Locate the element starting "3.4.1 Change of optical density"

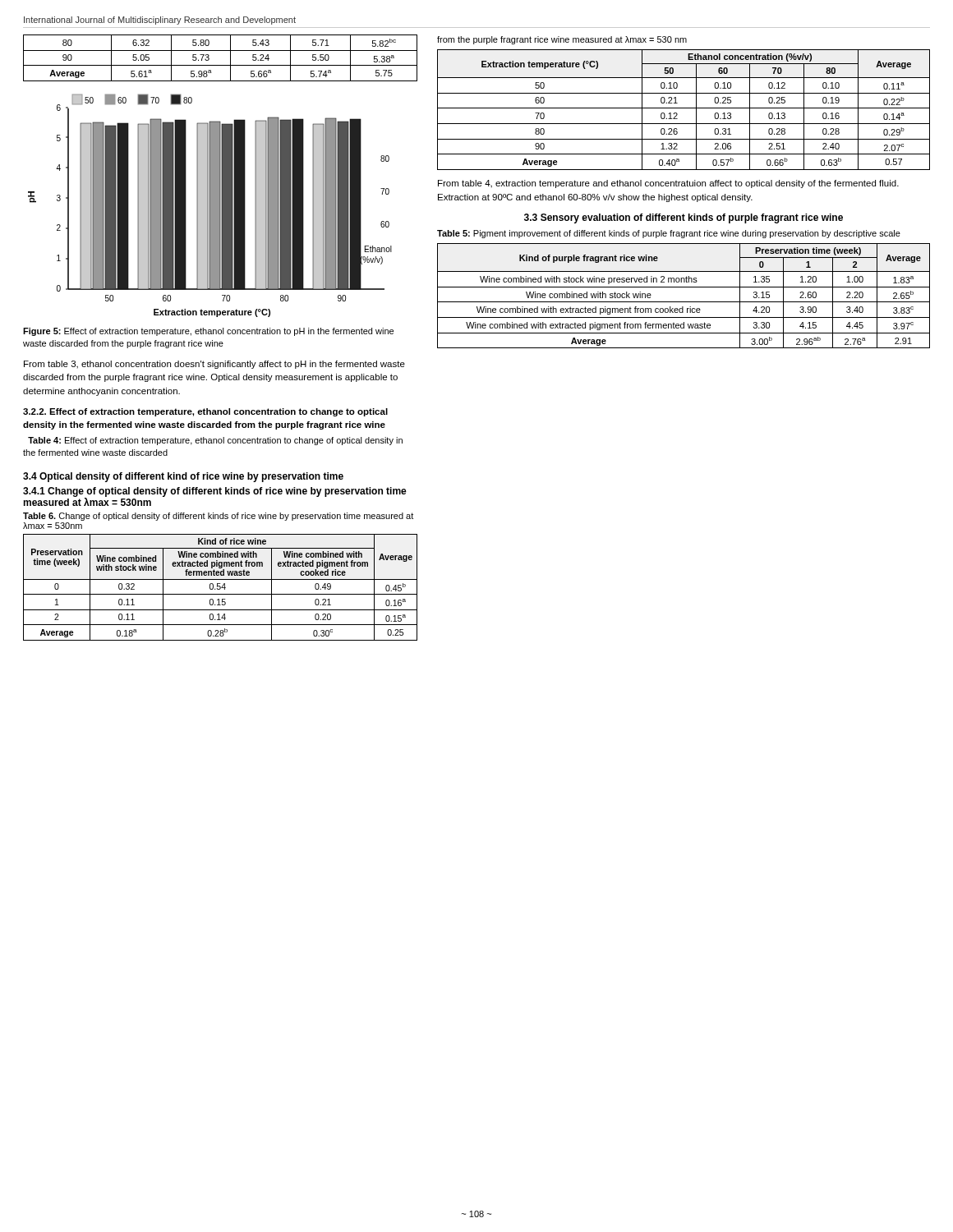point(215,497)
